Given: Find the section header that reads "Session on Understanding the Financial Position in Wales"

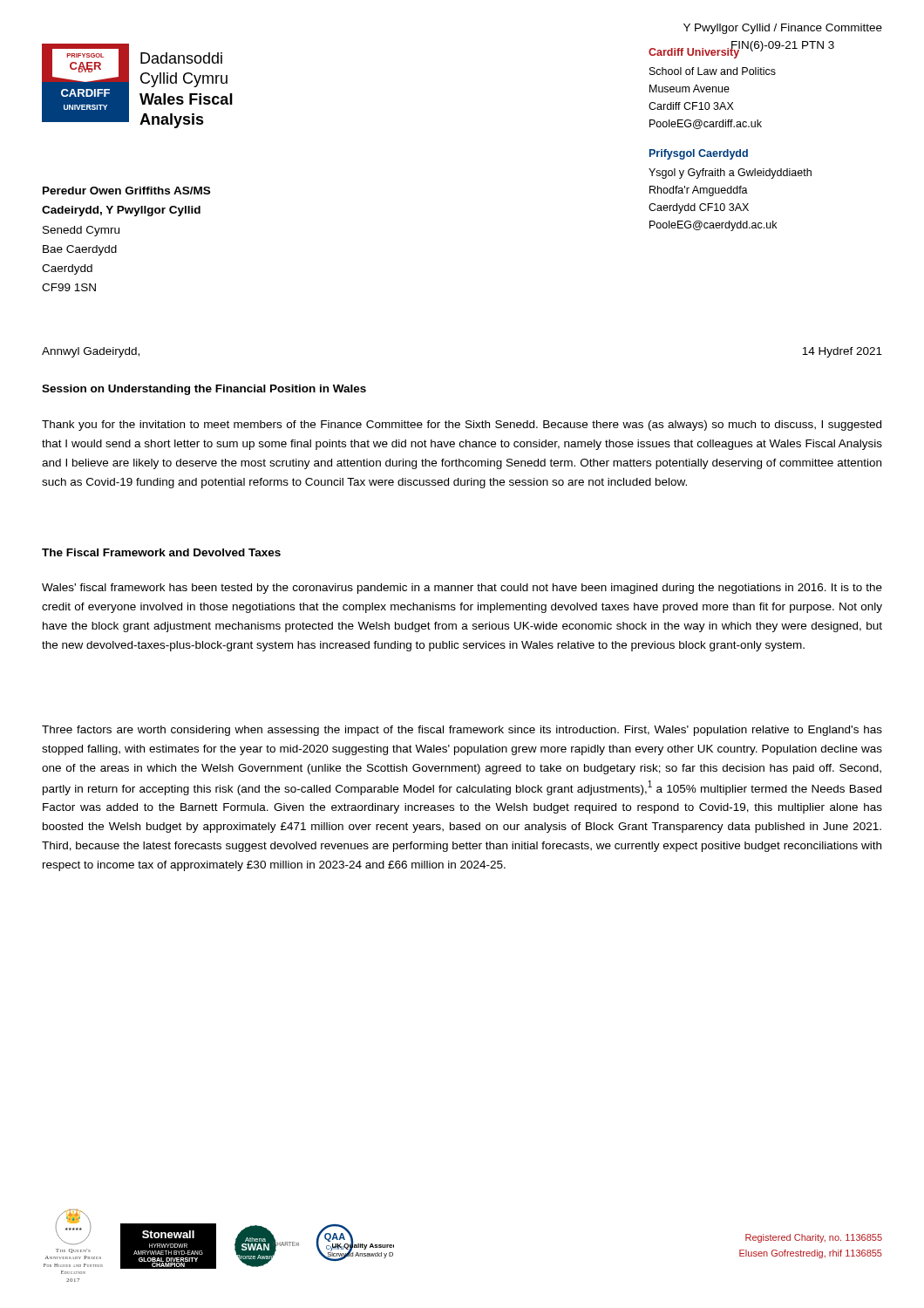Looking at the screenshot, I should pos(204,388).
